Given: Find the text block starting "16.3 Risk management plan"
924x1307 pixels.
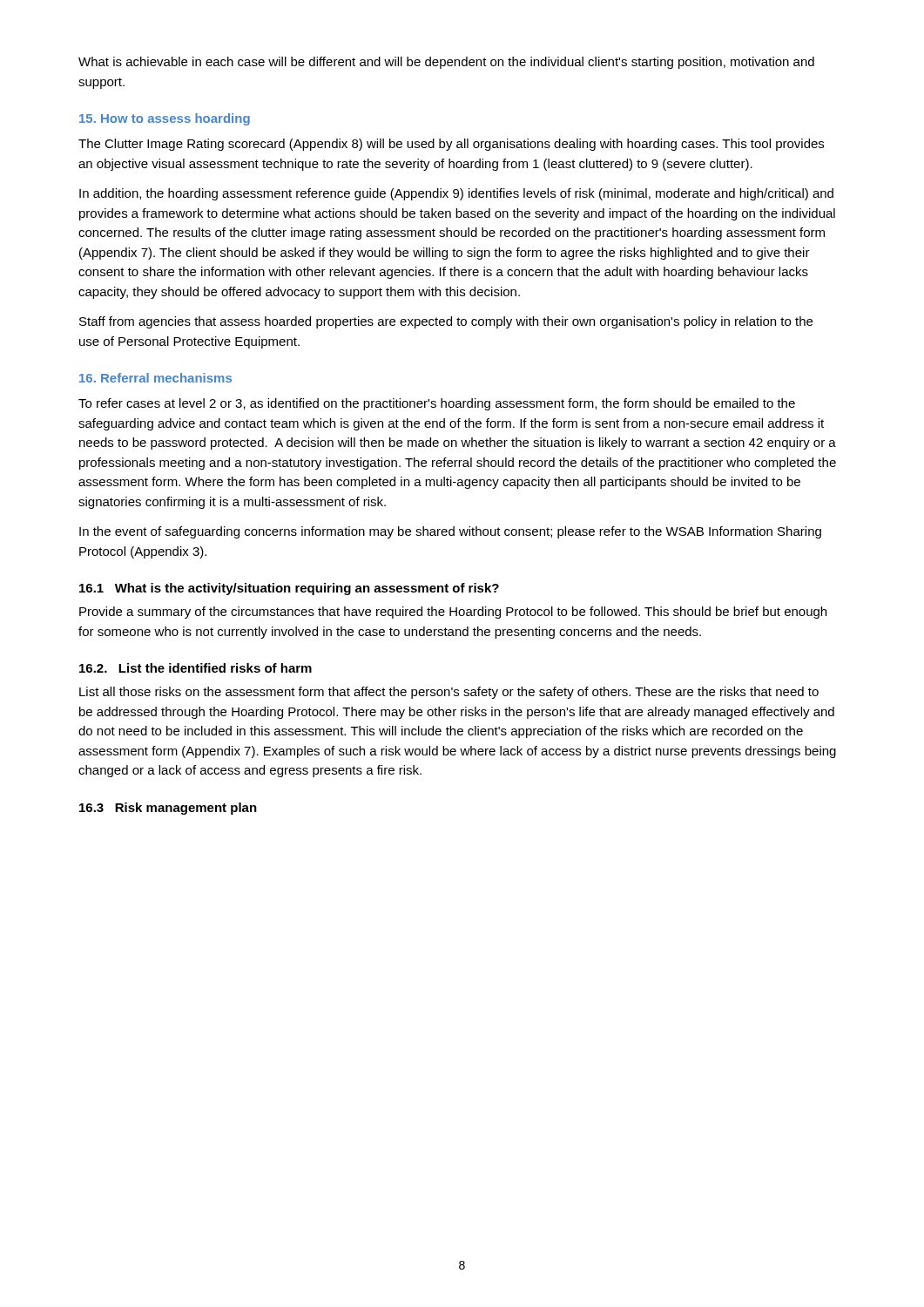Looking at the screenshot, I should coord(168,807).
